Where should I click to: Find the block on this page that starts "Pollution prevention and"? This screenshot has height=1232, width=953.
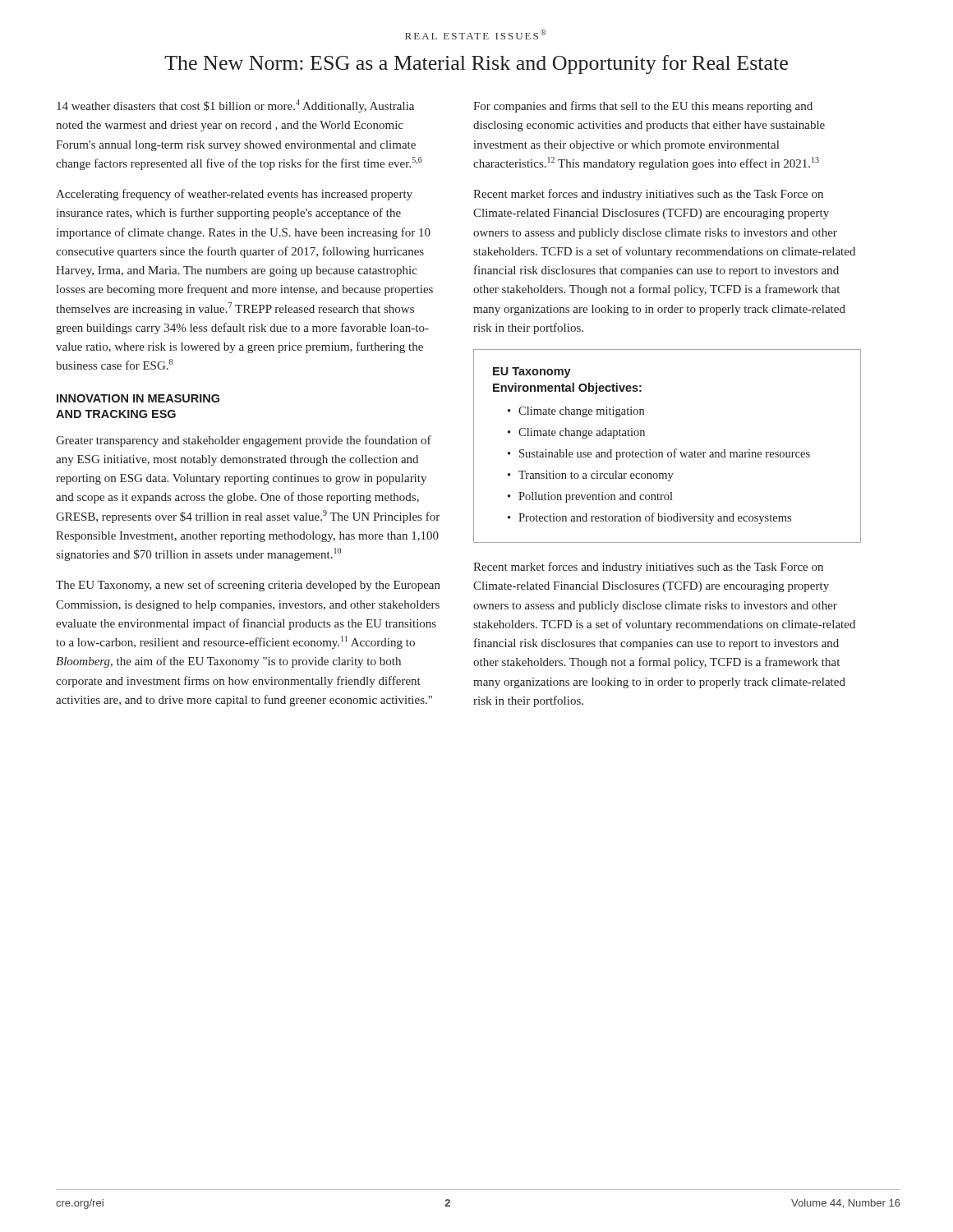596,496
